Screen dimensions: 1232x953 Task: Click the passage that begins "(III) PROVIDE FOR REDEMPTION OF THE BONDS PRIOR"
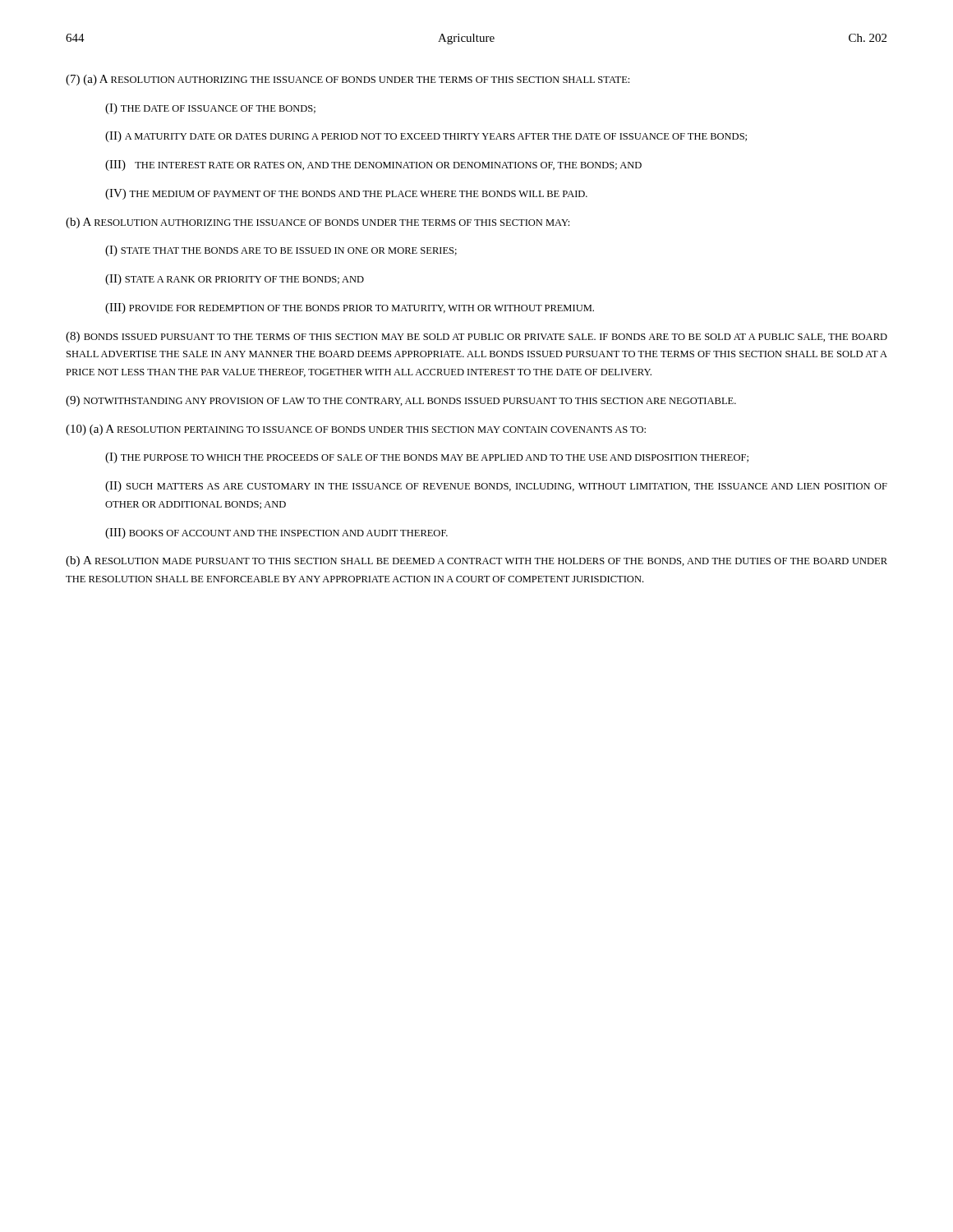pos(350,307)
